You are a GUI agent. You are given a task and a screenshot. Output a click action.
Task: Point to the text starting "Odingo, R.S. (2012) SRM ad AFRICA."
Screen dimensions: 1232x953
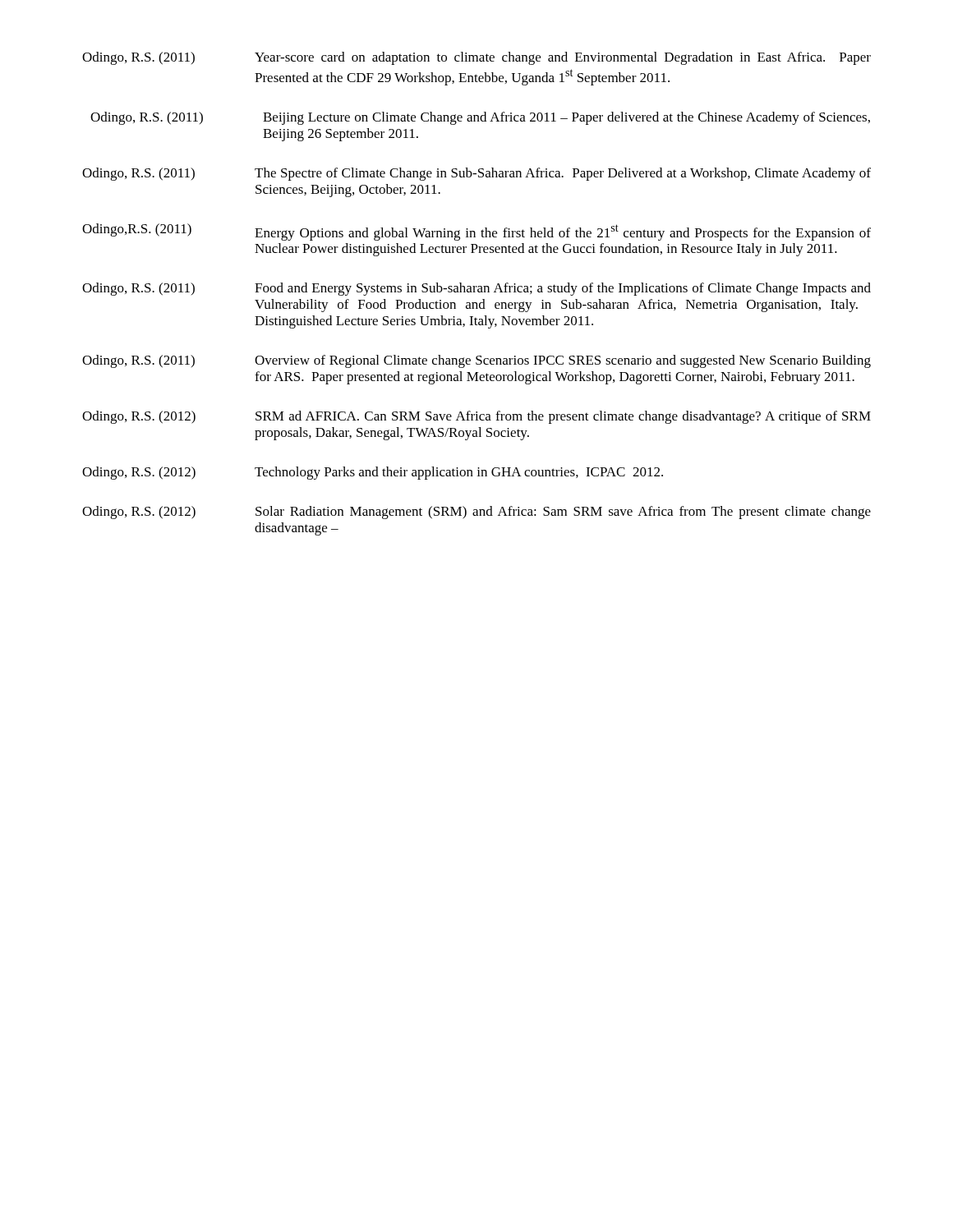pyautogui.click(x=476, y=425)
